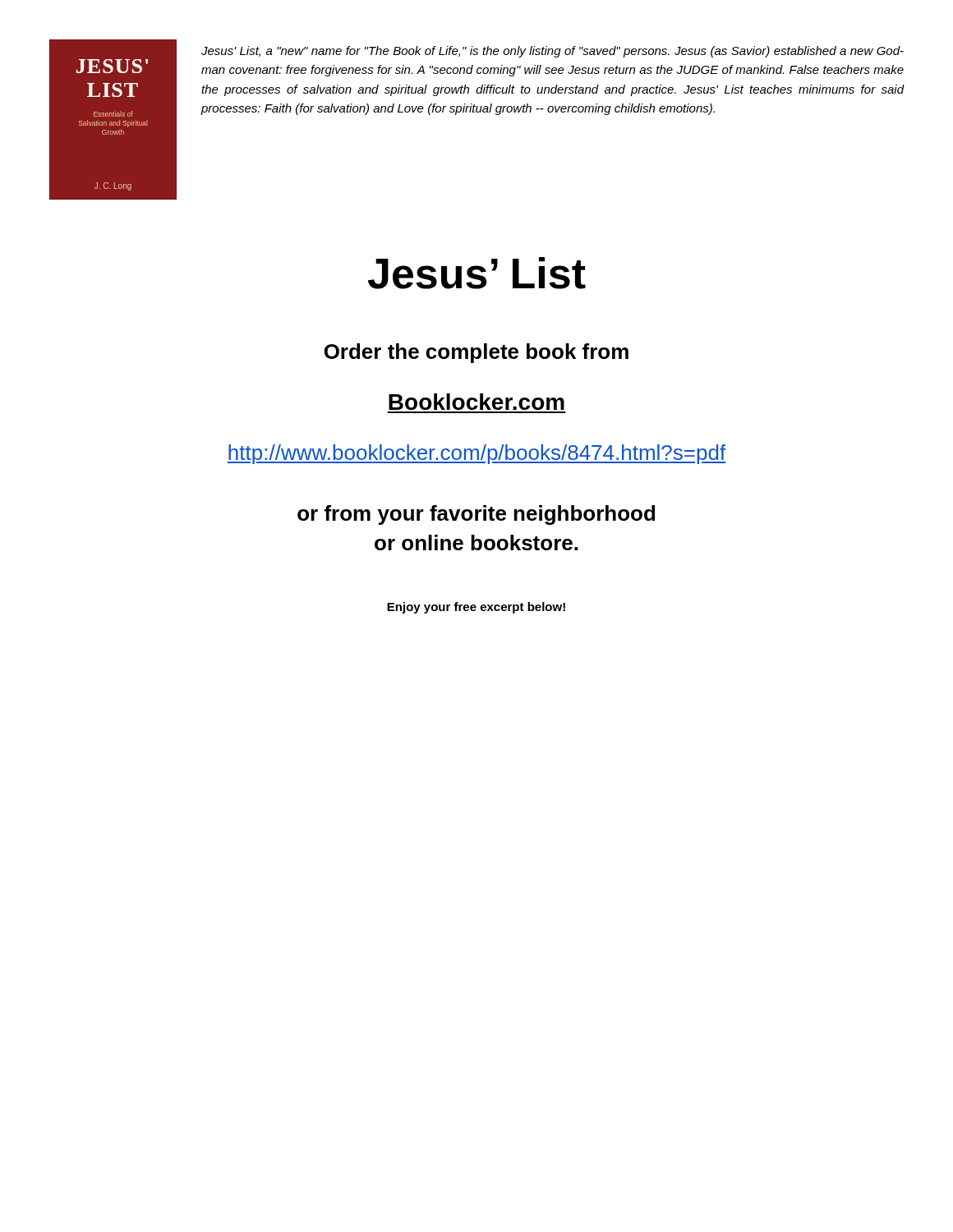Find "Order the complete book from" on this page
Viewport: 953px width, 1232px height.
pyautogui.click(x=476, y=351)
